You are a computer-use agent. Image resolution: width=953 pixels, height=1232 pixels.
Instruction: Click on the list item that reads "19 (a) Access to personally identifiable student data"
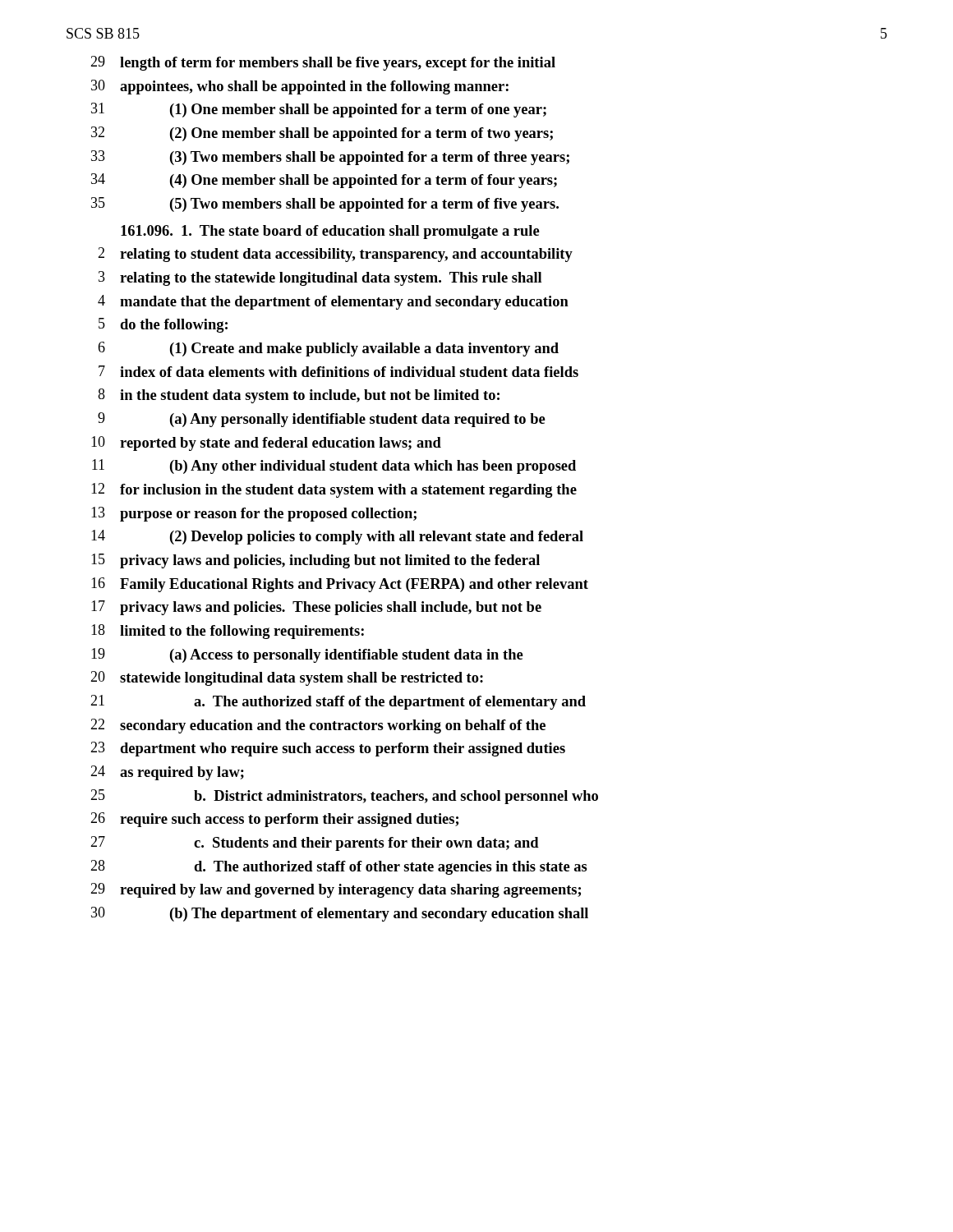pos(476,666)
